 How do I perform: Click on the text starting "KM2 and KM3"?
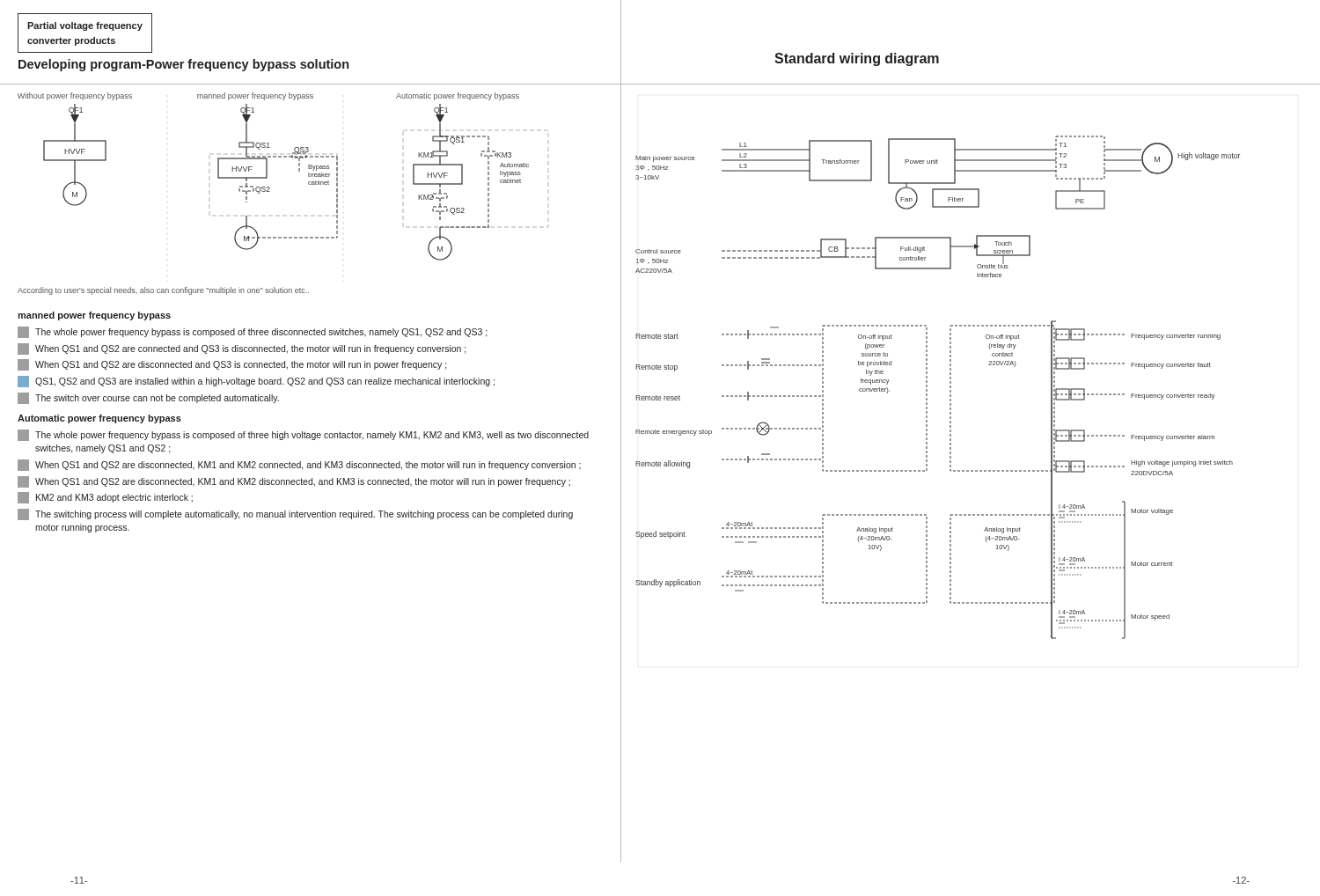[105, 498]
